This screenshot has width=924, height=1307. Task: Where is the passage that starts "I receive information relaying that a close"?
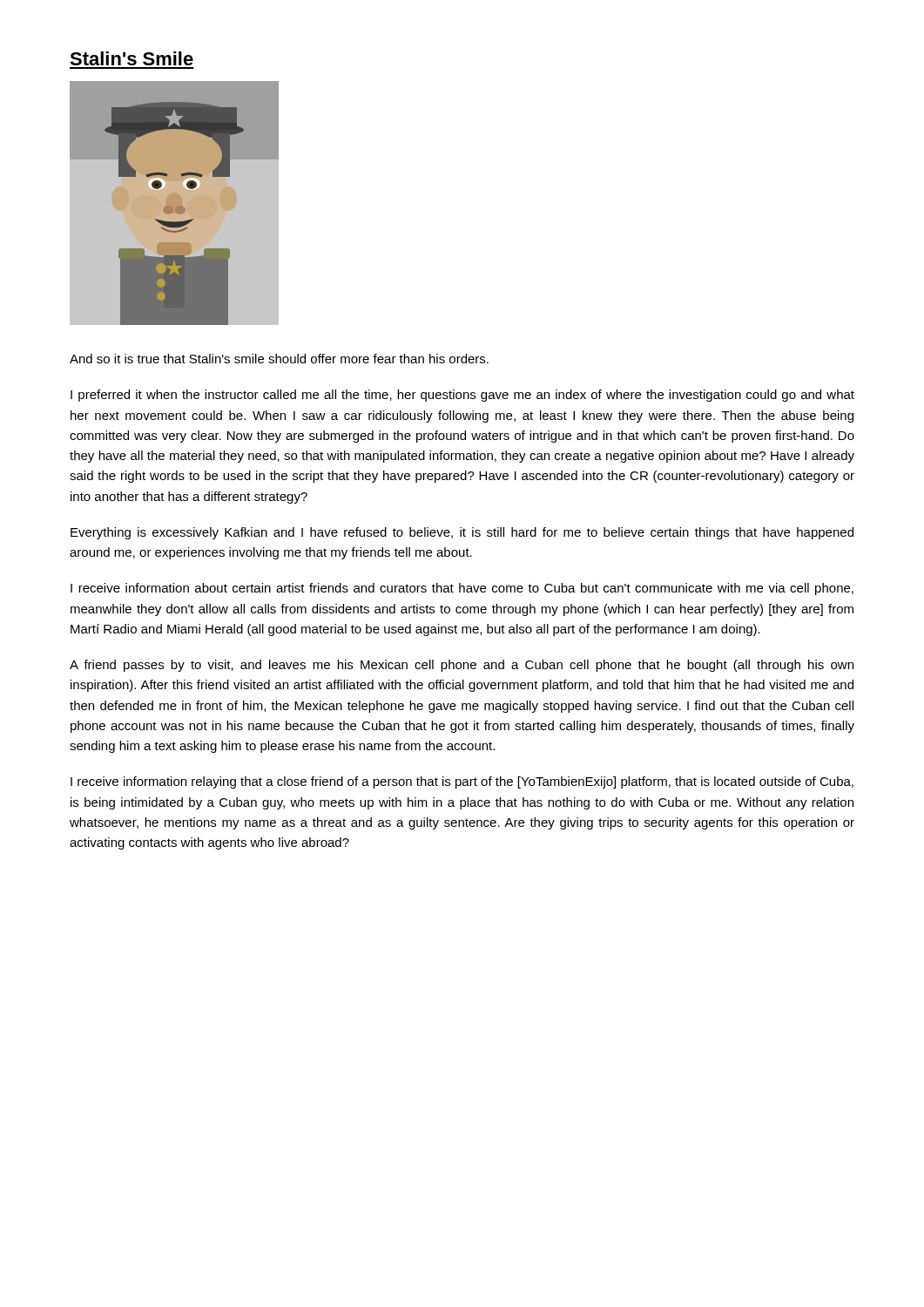click(462, 812)
